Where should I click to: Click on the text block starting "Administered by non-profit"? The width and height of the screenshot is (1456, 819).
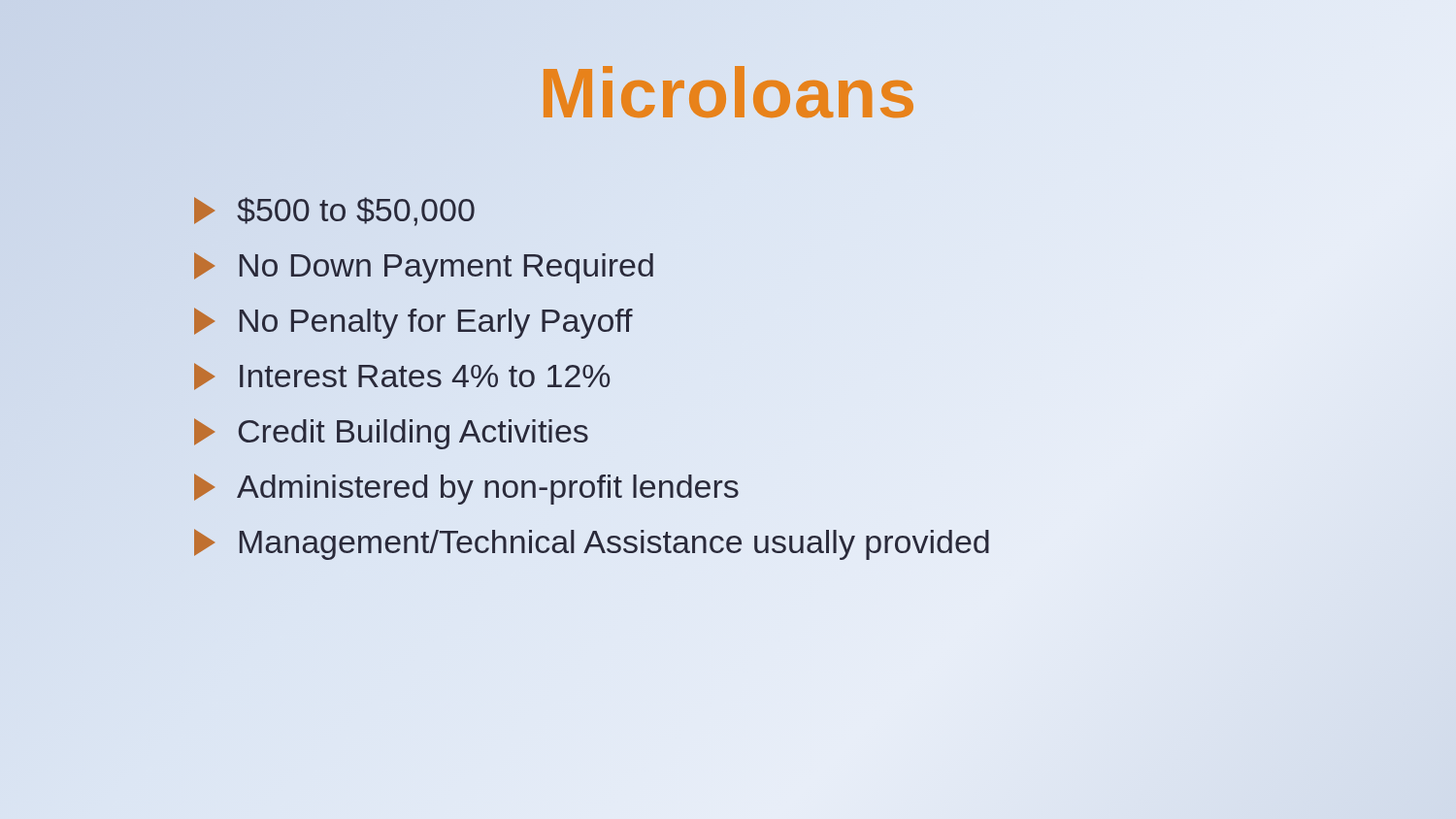(x=467, y=487)
